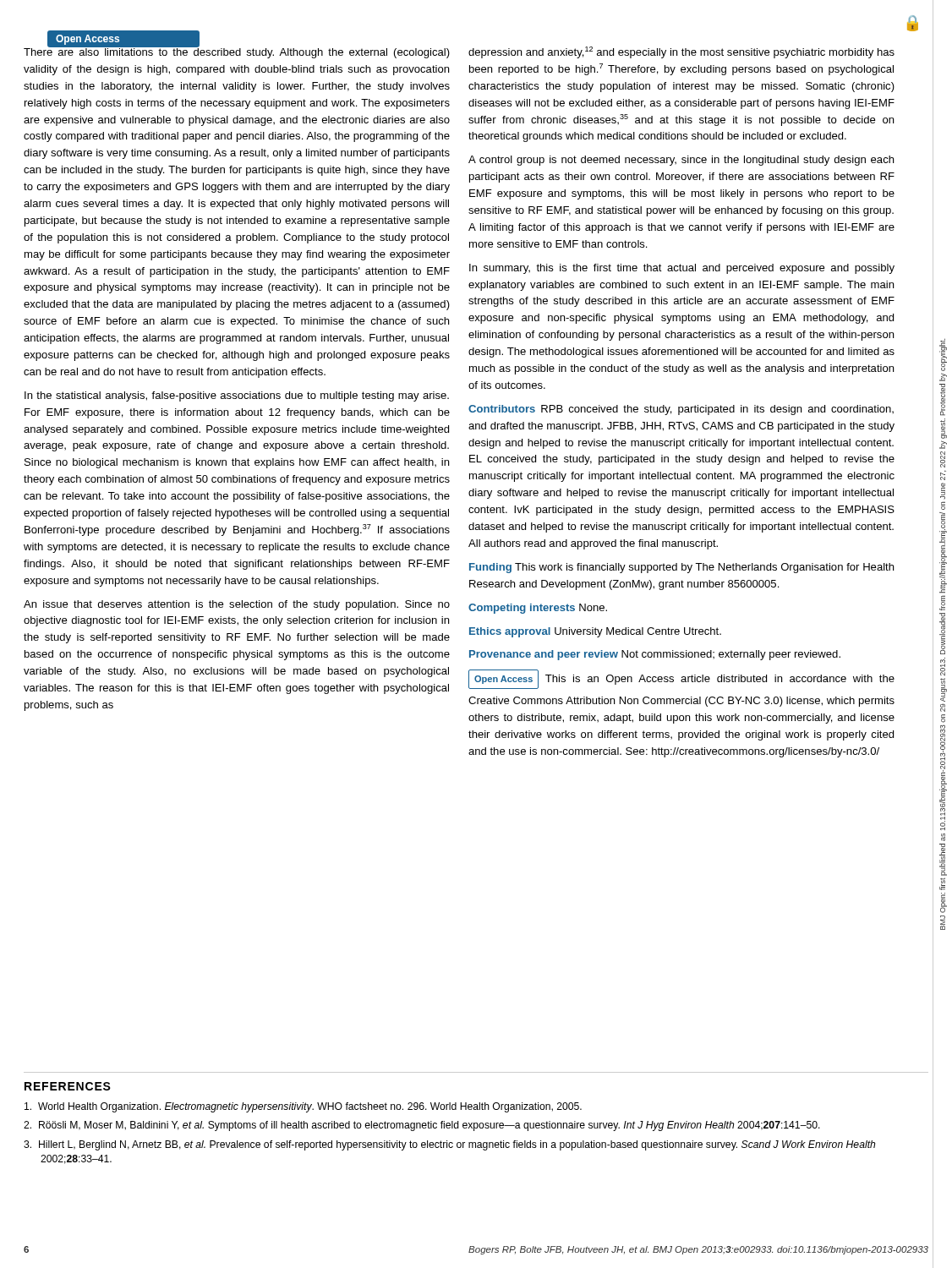
Task: Find the block starting "2. Röösli M, Moser M, Baldinini Y,"
Action: coord(422,1125)
